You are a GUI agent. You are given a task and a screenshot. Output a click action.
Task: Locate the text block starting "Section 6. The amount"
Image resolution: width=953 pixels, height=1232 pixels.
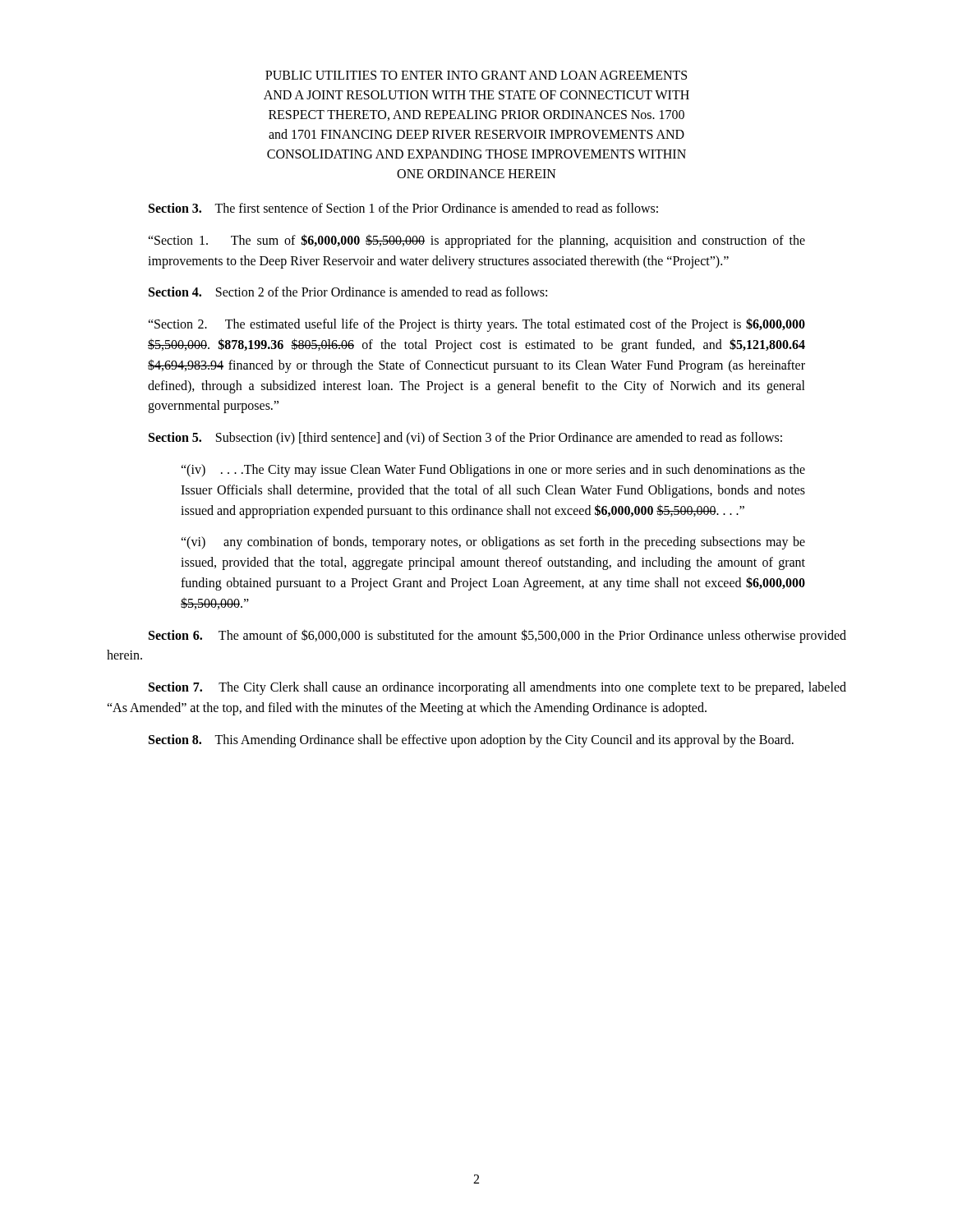pyautogui.click(x=476, y=645)
